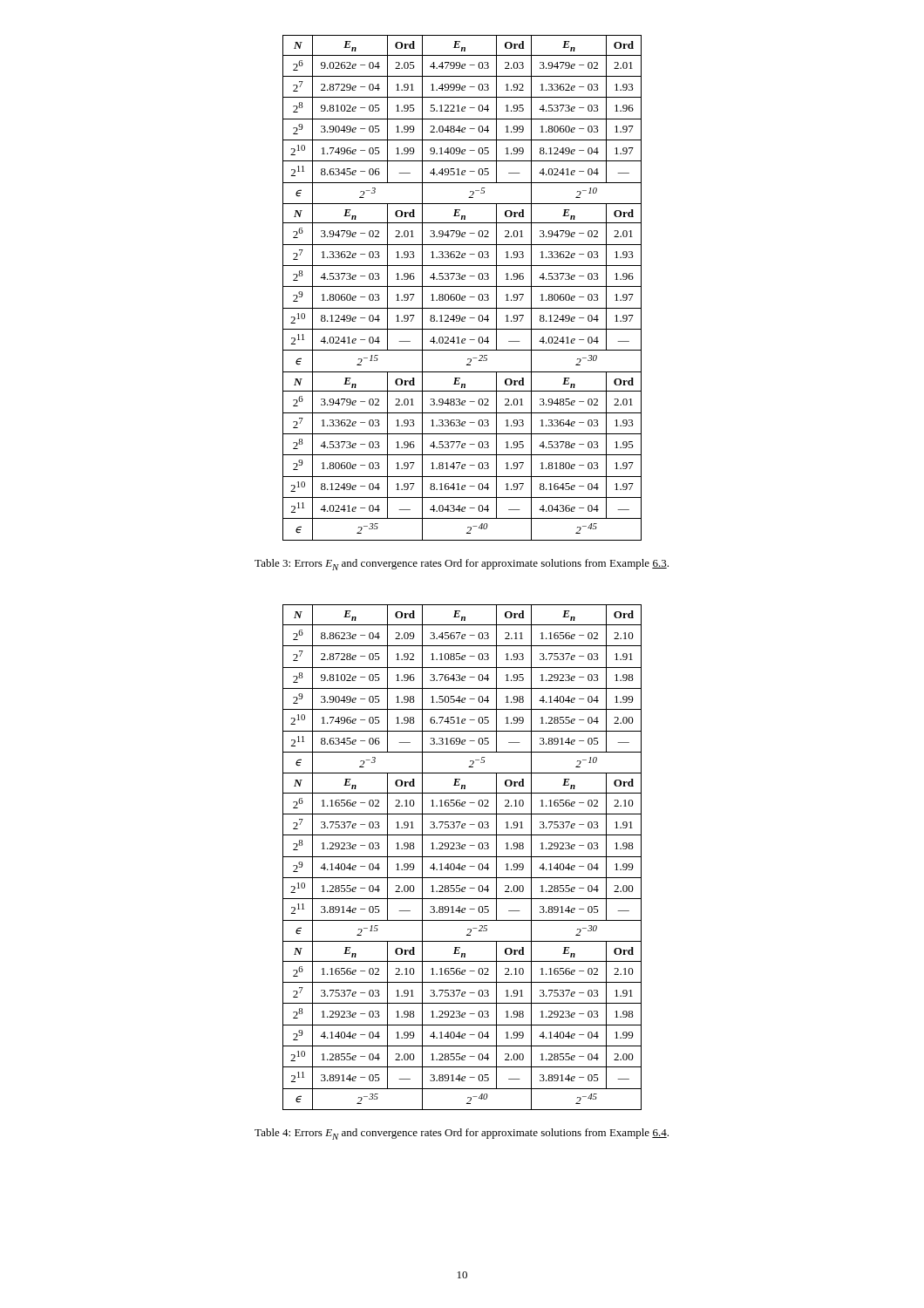The height and width of the screenshot is (1308, 924).
Task: Select the table that reads "1.4999 e − 03"
Action: 462,288
